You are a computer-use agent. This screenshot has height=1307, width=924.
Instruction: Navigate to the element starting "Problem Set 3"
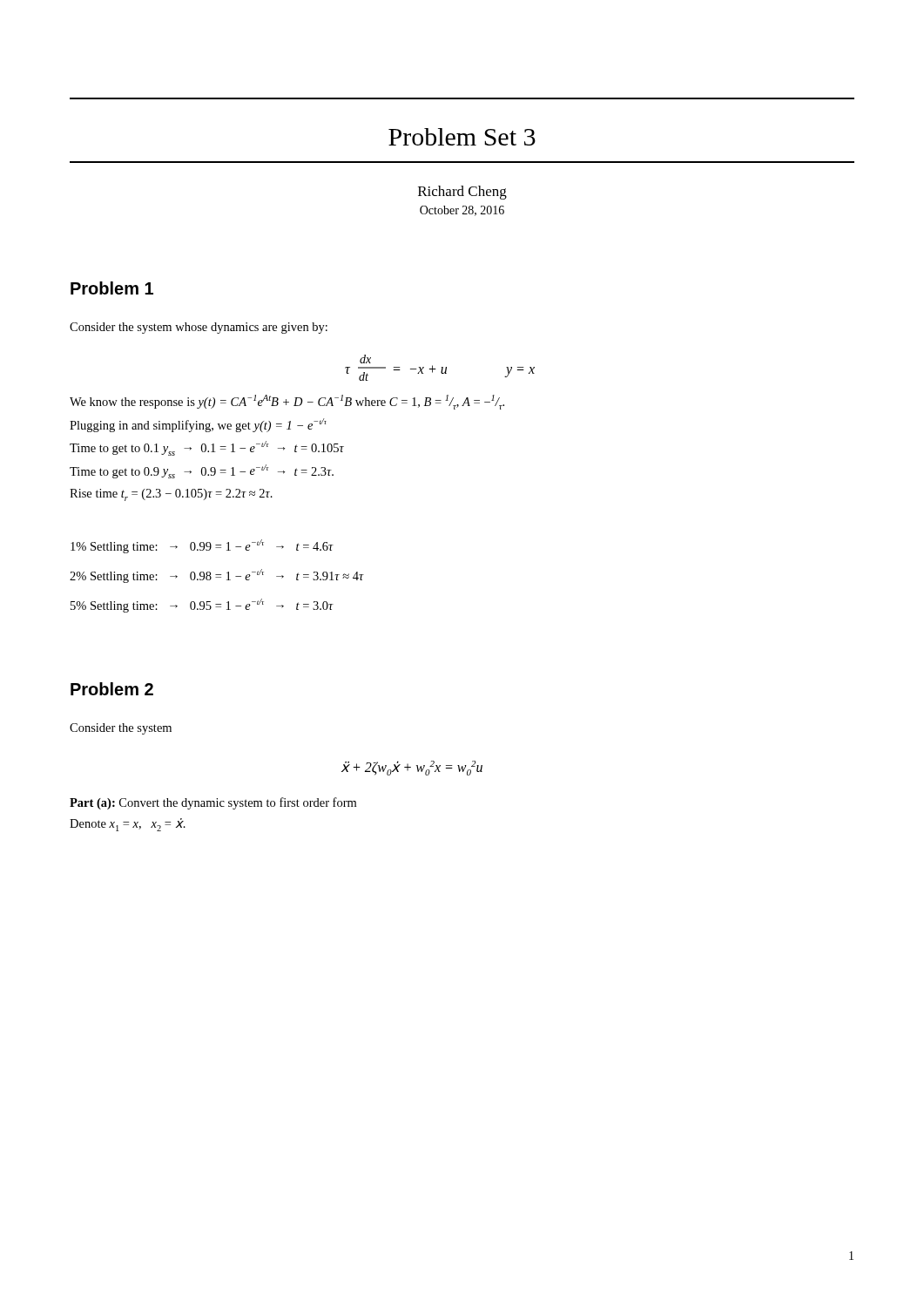coord(462,137)
